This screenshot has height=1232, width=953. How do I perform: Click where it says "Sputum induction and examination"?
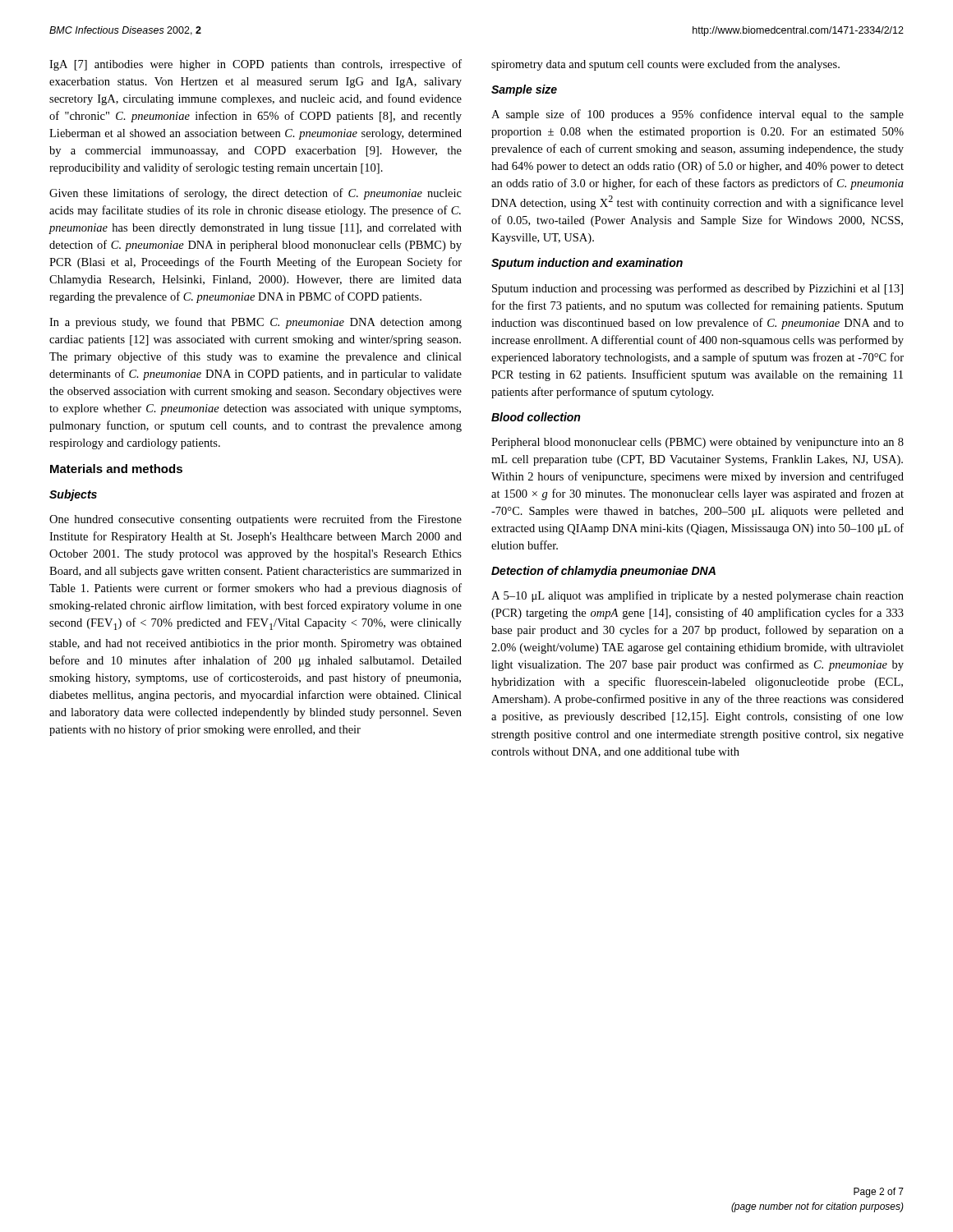(587, 264)
